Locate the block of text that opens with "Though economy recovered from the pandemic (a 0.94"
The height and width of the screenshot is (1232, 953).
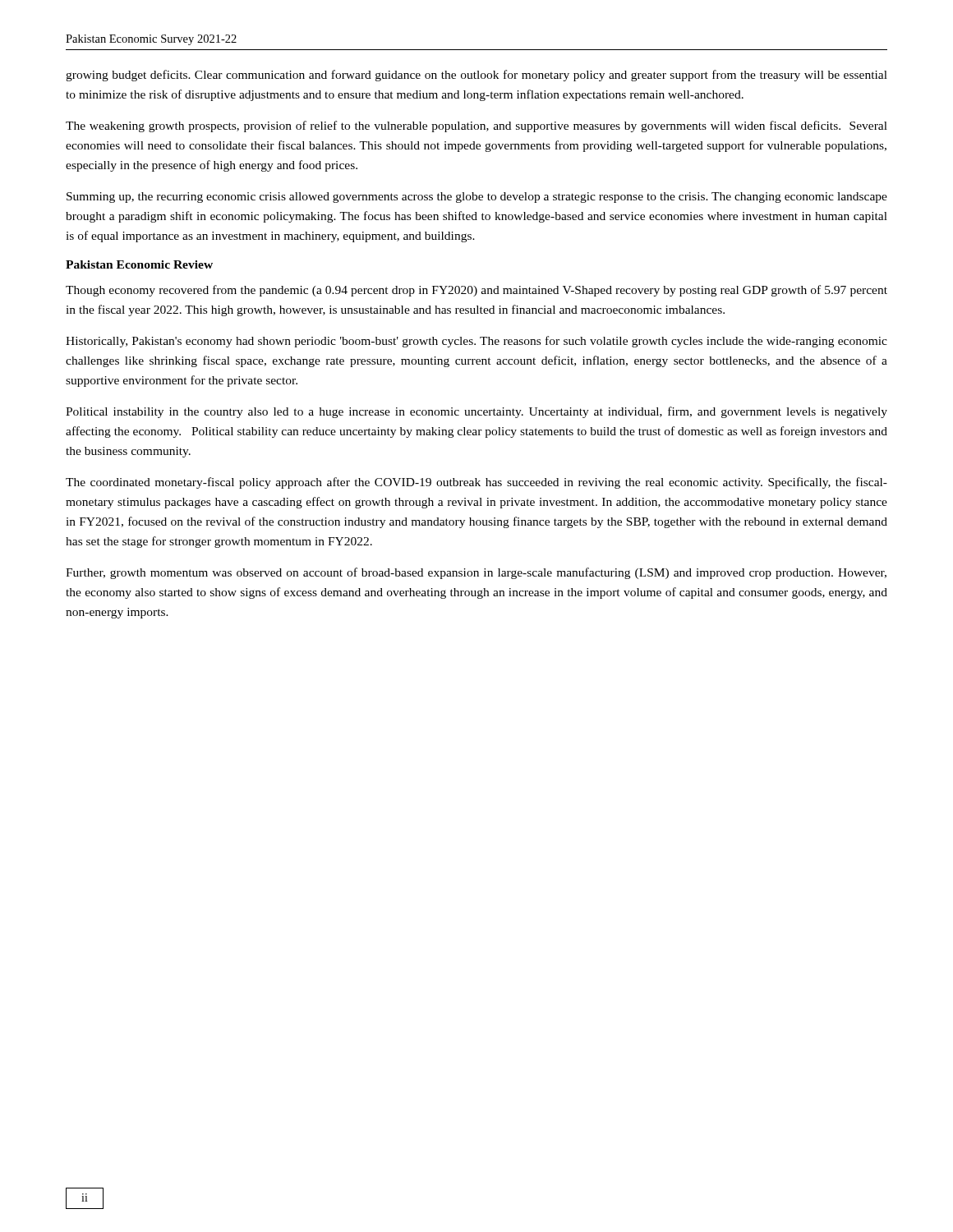[x=476, y=299]
